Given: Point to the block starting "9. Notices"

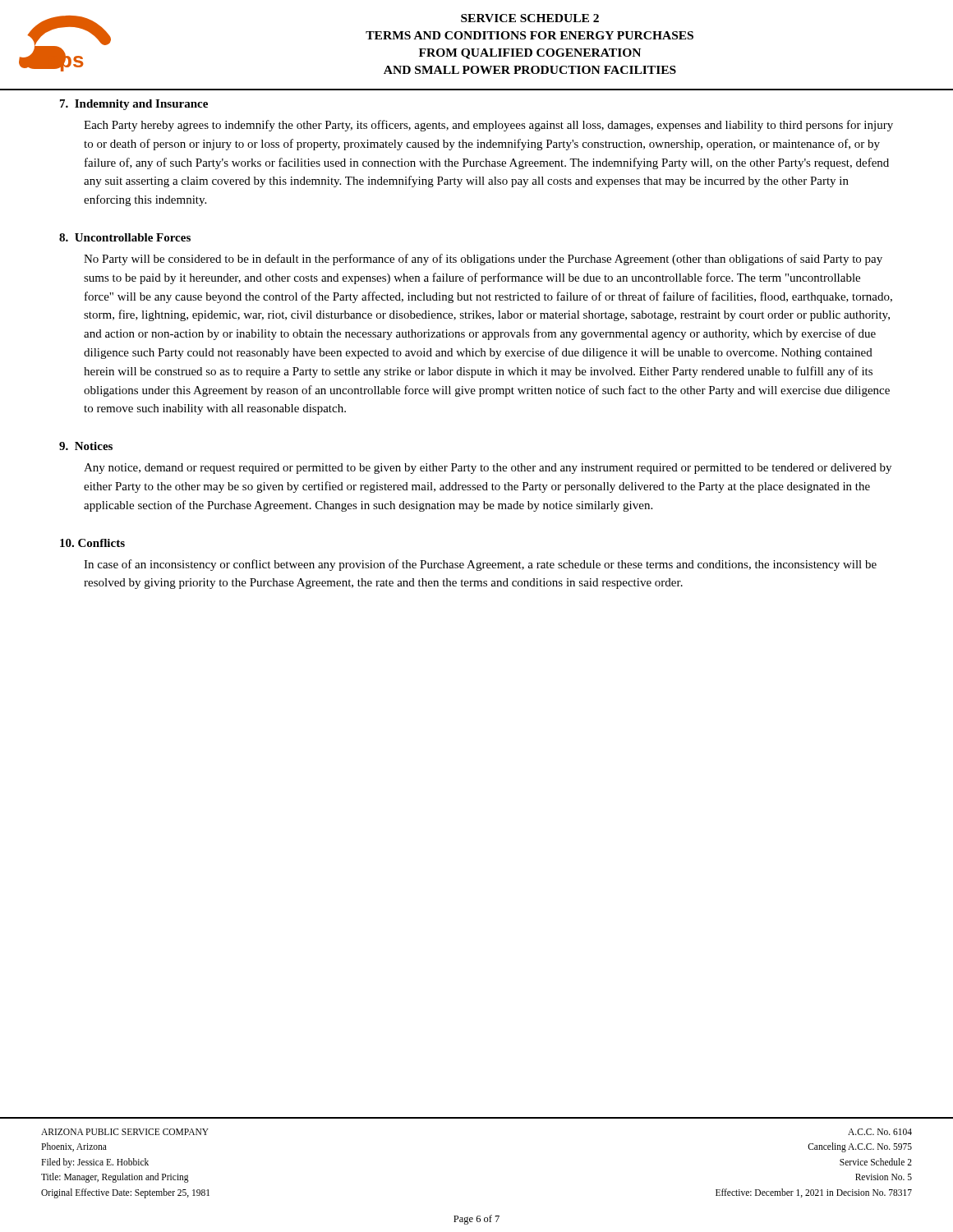Looking at the screenshot, I should pos(86,446).
